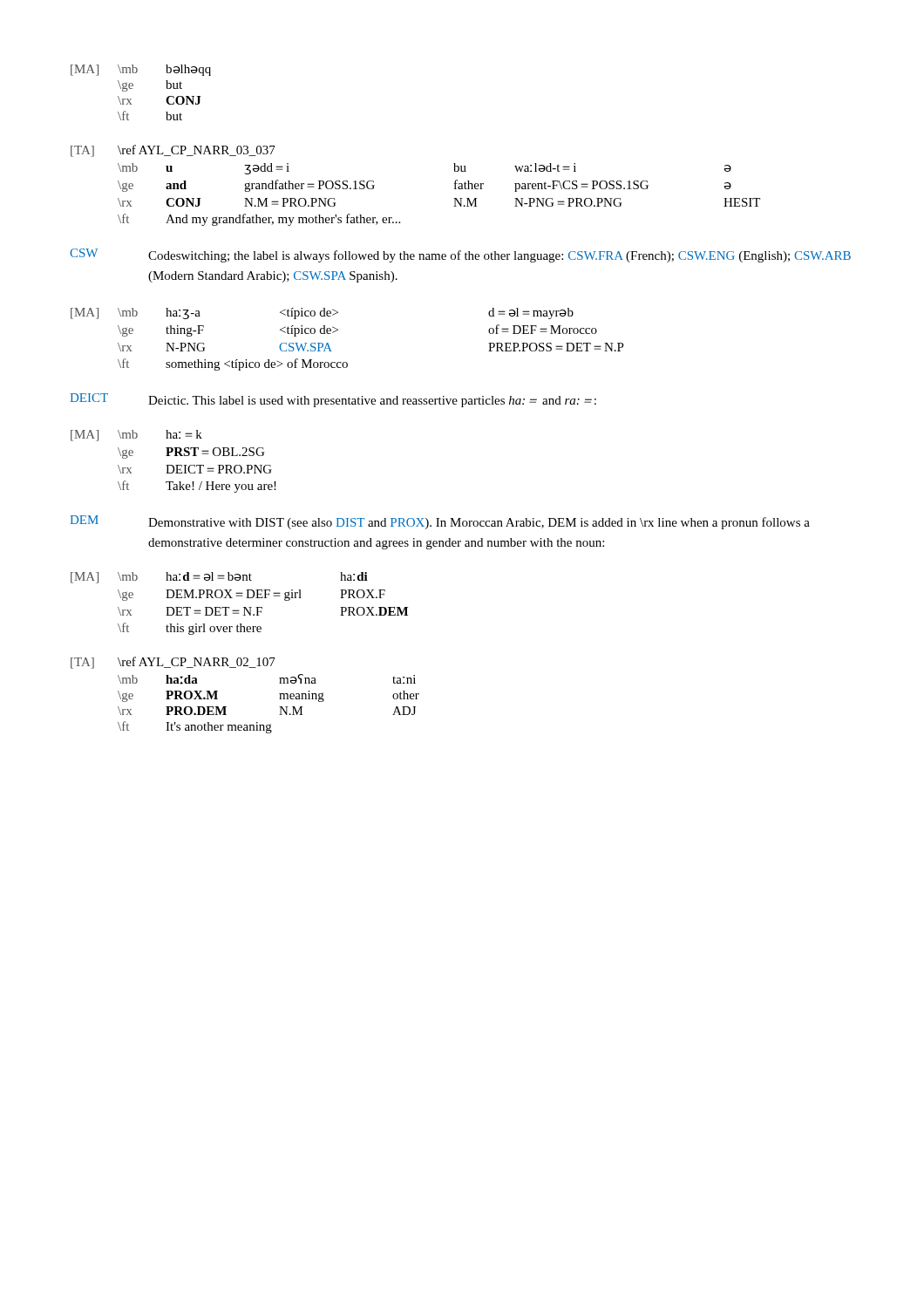Find the text starting "CSW Codeswitching; the"
Viewport: 924px width, 1308px height.
point(462,266)
